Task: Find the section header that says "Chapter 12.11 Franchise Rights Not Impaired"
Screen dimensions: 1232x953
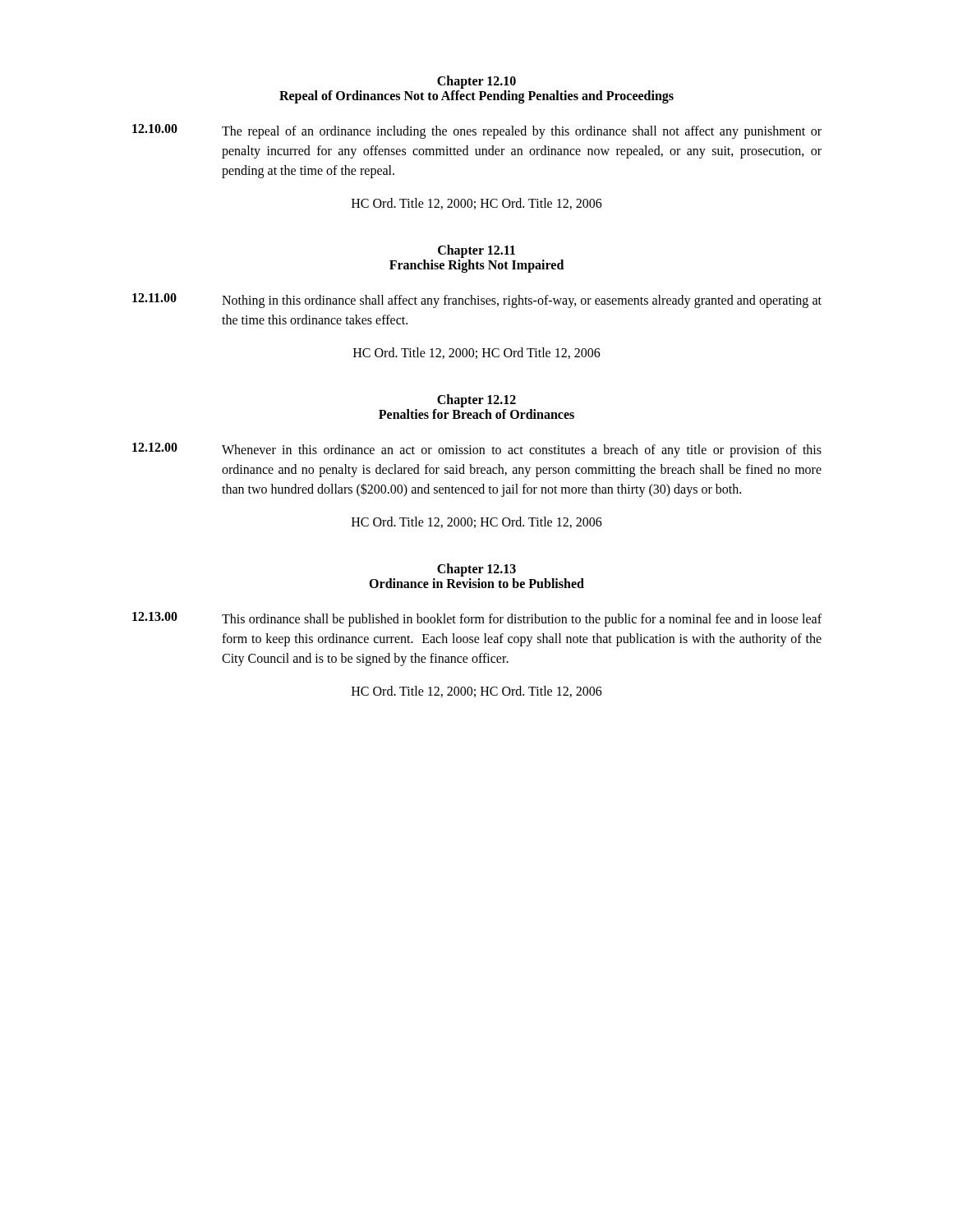Action: coord(476,258)
